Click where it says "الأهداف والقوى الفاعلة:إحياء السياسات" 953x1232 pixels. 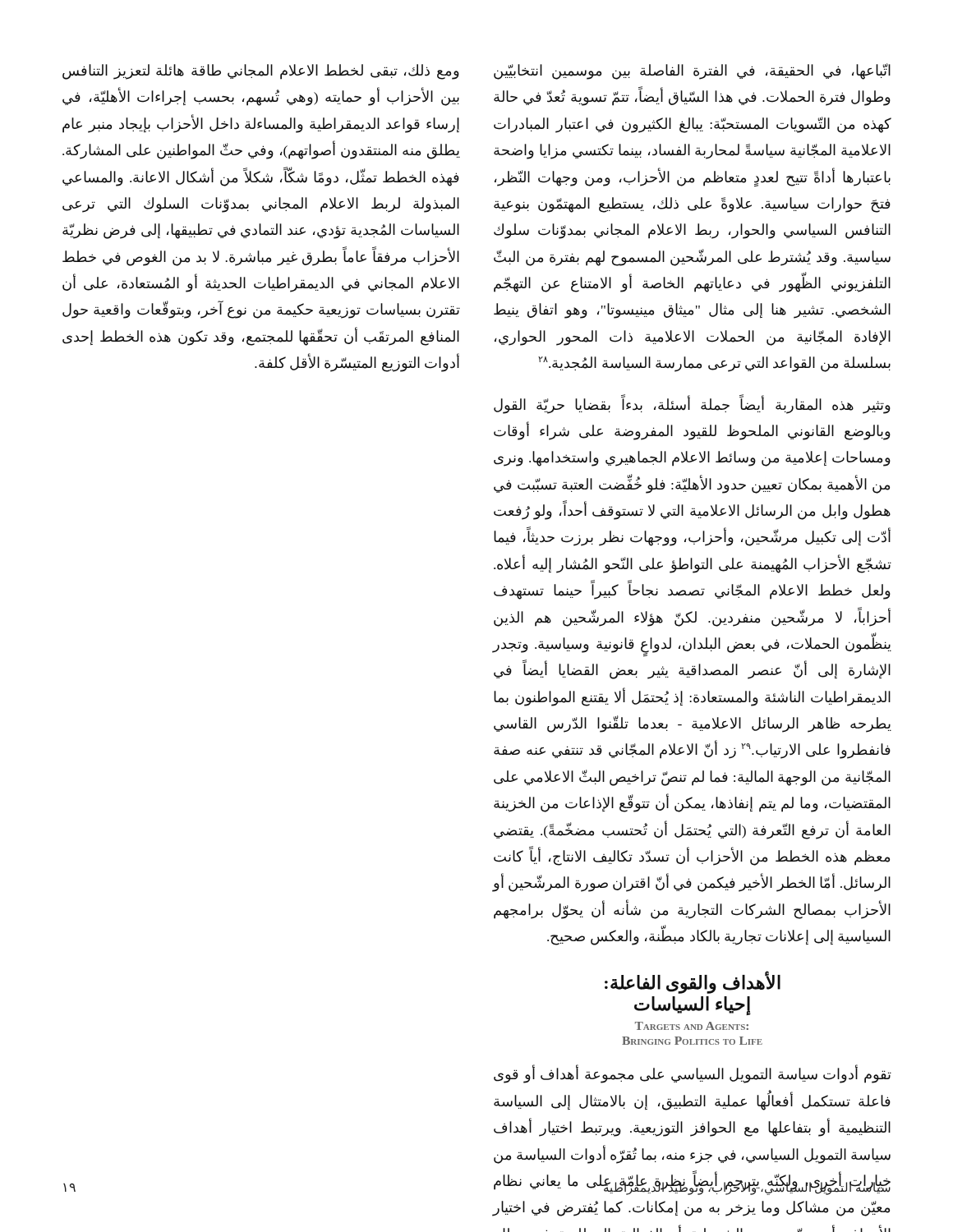pyautogui.click(x=692, y=994)
